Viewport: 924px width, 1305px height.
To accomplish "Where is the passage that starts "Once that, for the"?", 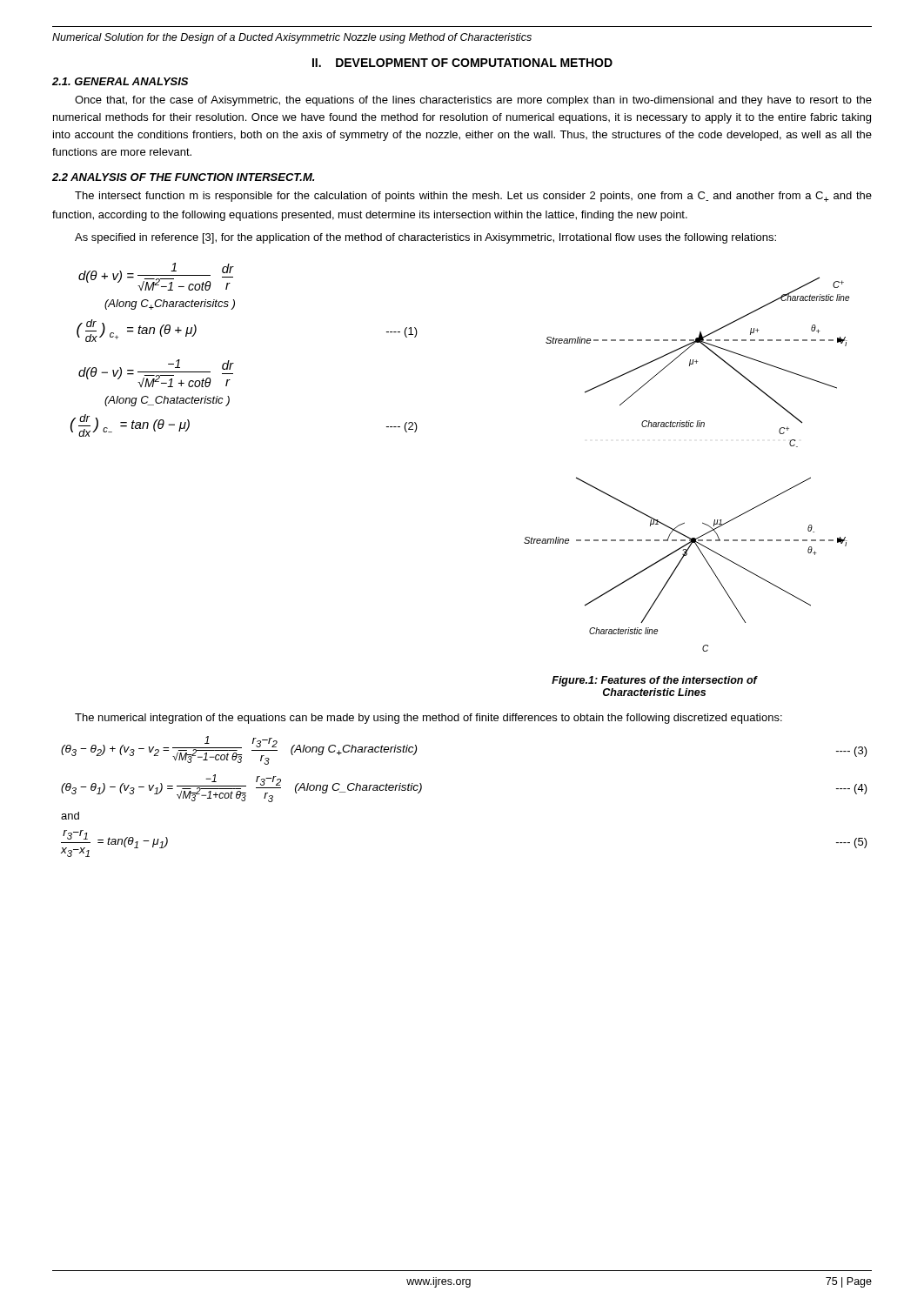I will pos(462,126).
